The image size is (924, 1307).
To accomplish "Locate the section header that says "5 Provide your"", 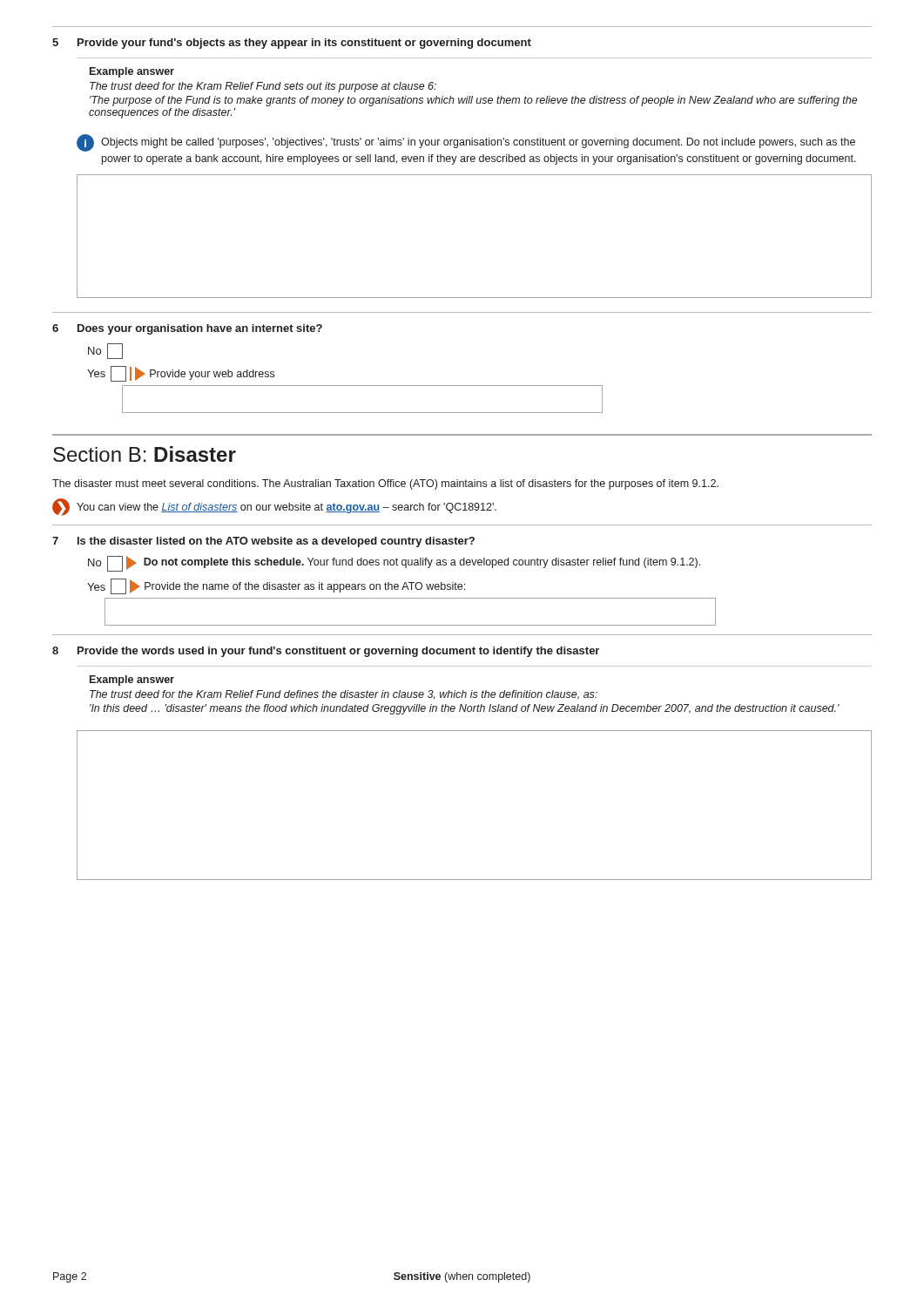I will (x=292, y=42).
